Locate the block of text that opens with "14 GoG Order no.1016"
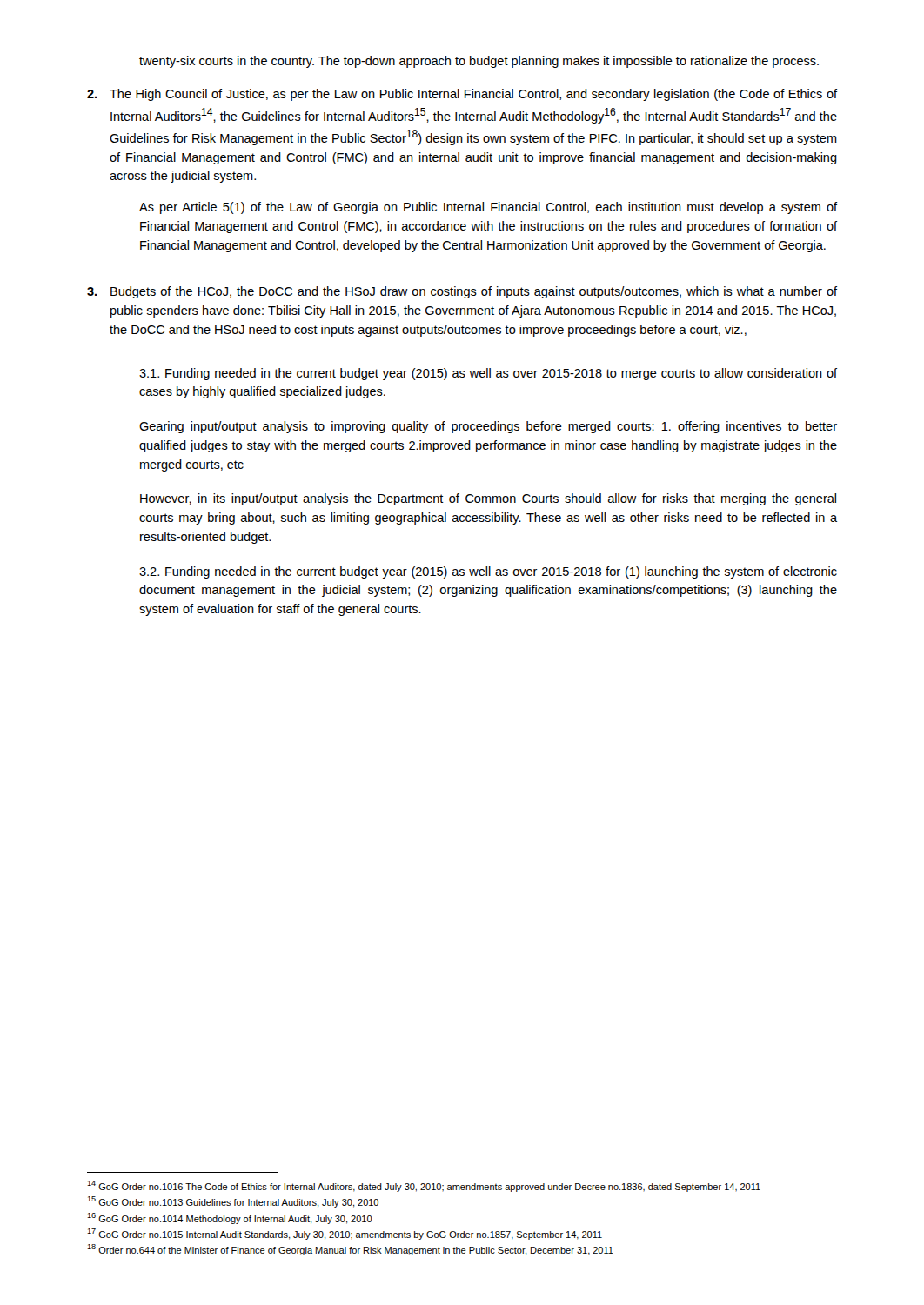The width and height of the screenshot is (924, 1305). [x=424, y=1185]
